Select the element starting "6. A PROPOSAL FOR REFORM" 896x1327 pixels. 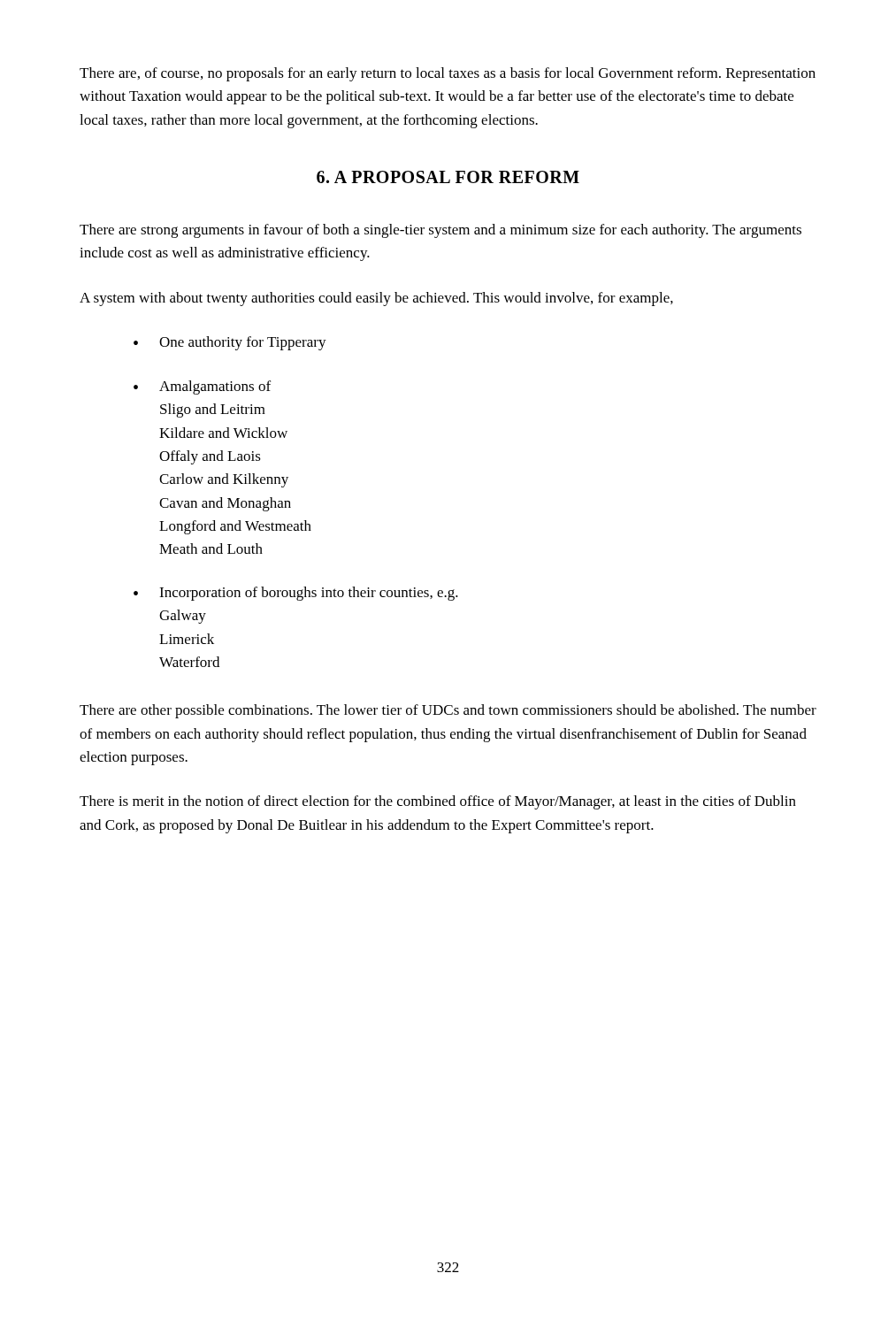(448, 177)
